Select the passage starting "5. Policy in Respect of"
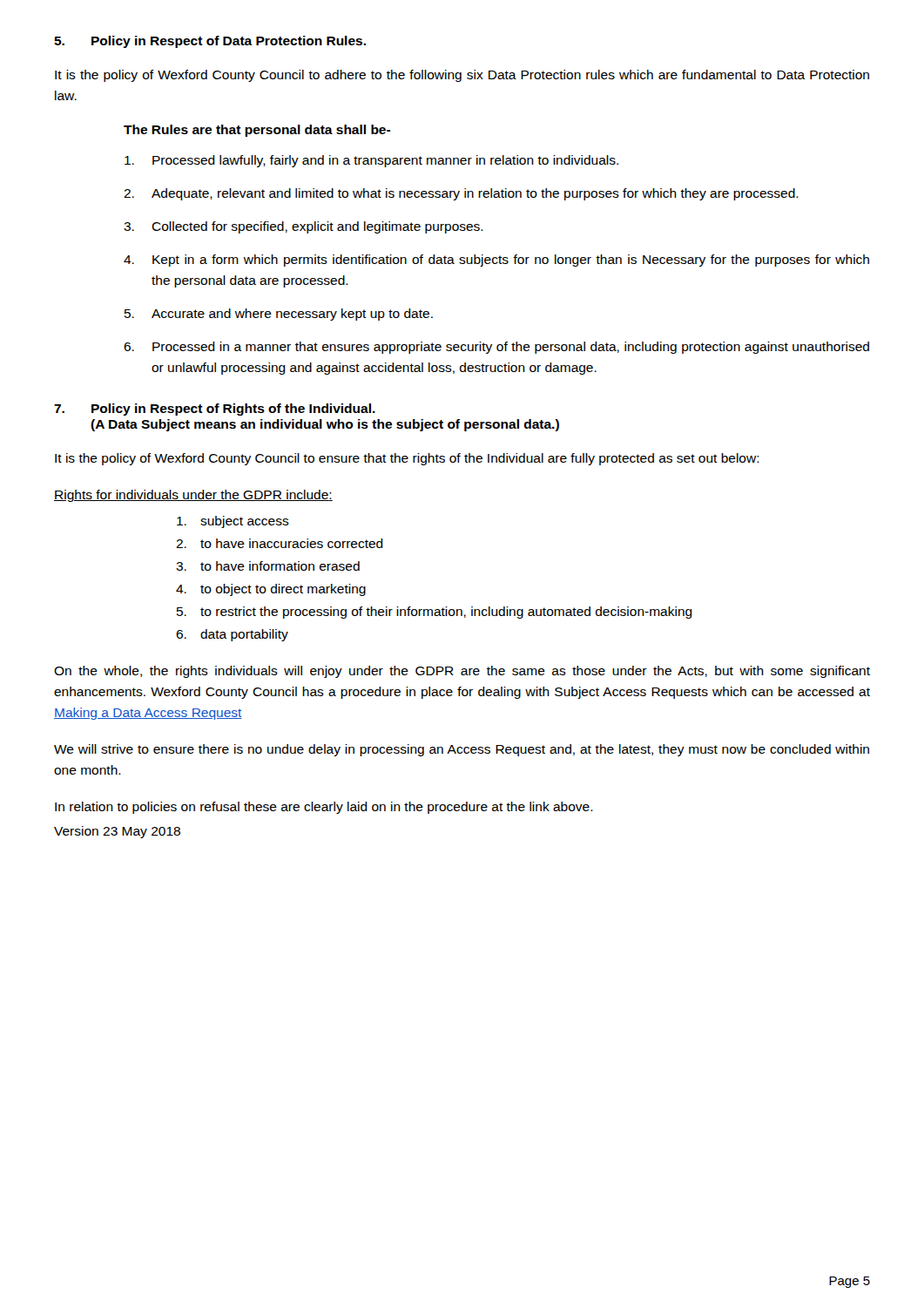The image size is (924, 1307). (210, 41)
